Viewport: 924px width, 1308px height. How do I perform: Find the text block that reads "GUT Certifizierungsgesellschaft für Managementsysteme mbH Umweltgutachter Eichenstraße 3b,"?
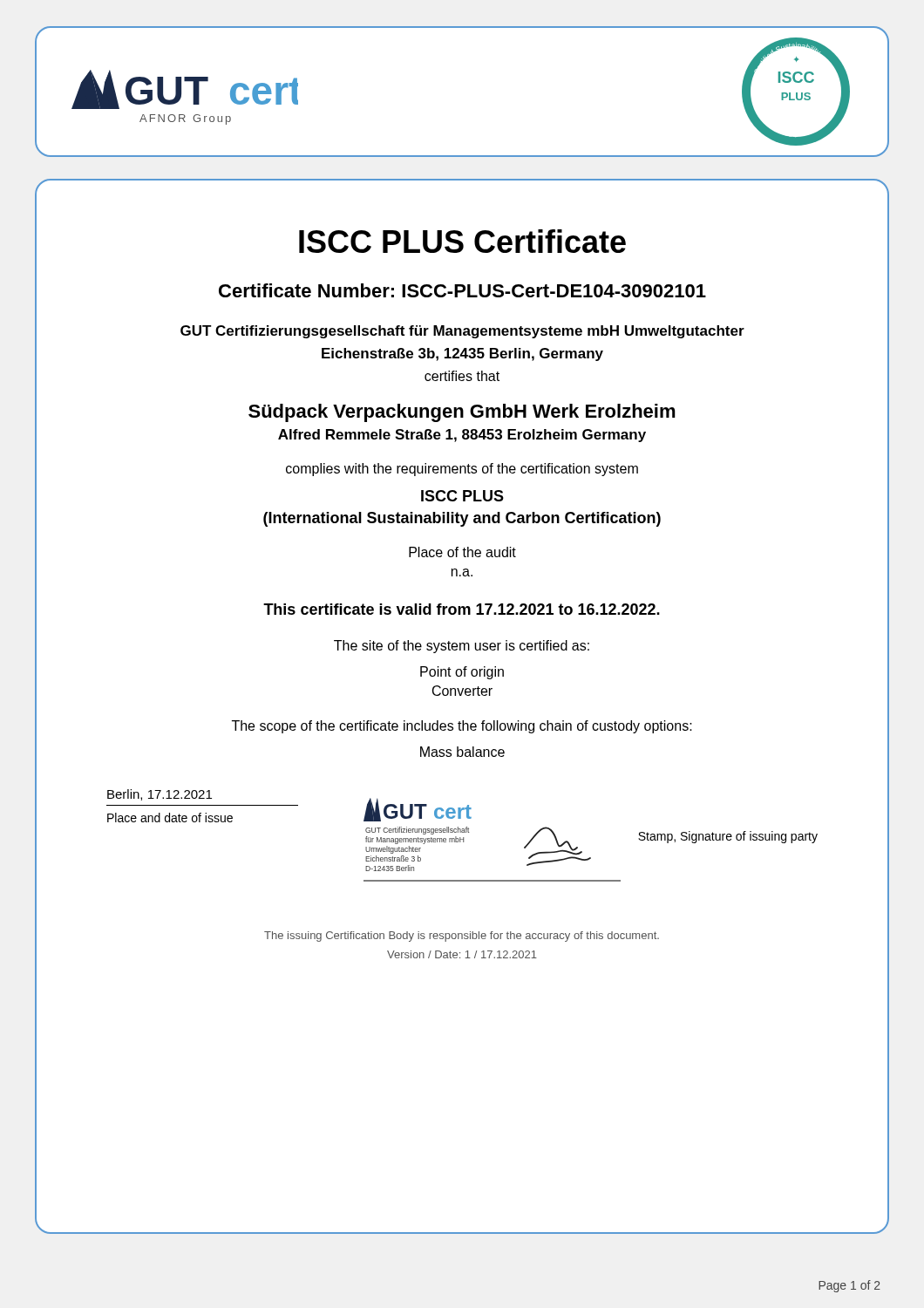(462, 342)
